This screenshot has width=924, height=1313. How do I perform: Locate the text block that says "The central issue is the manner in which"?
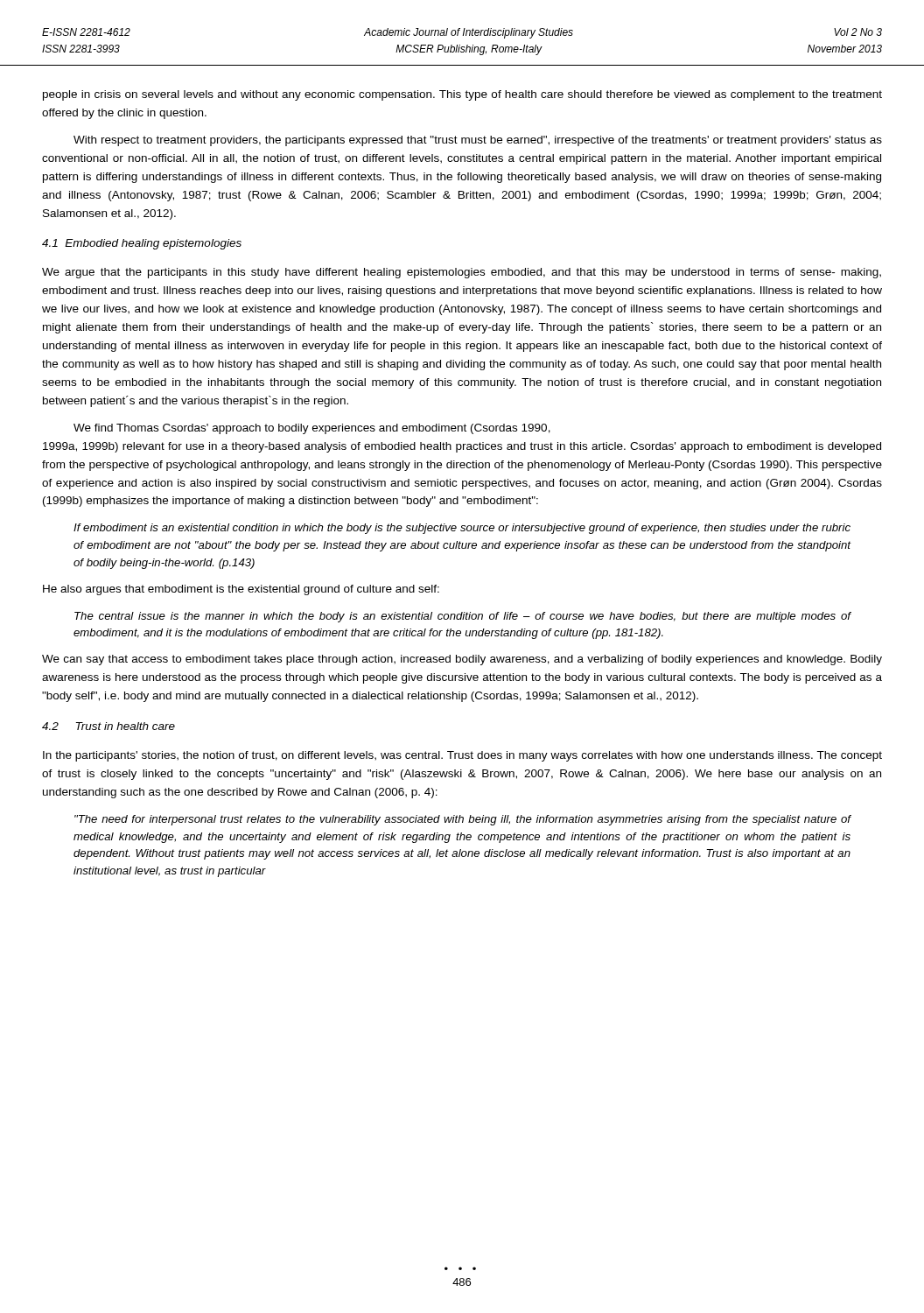(462, 624)
